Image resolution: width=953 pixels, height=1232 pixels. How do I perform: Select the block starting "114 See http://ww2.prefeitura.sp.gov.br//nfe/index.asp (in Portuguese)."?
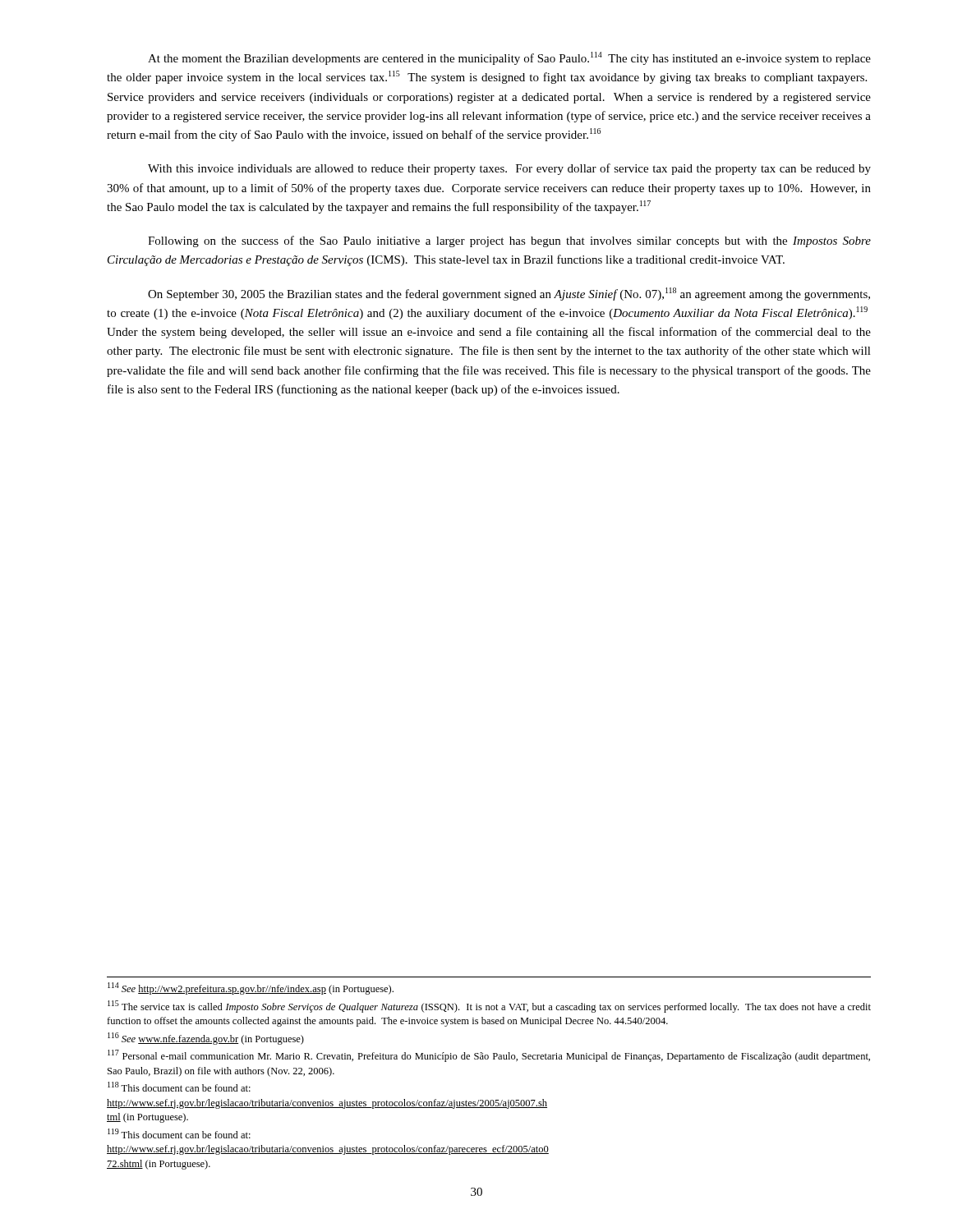[x=251, y=988]
